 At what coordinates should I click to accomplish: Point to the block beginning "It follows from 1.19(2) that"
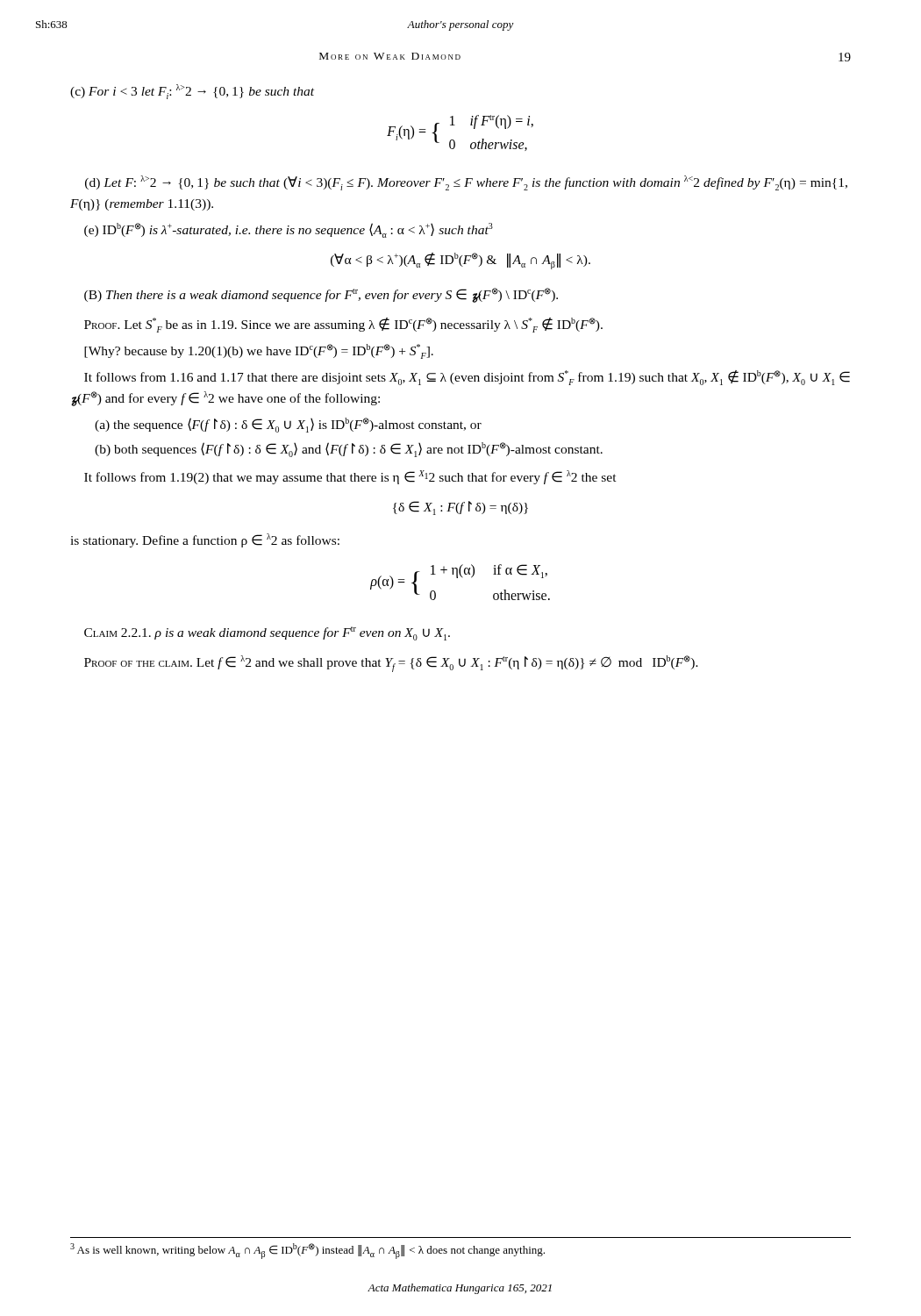pos(343,476)
